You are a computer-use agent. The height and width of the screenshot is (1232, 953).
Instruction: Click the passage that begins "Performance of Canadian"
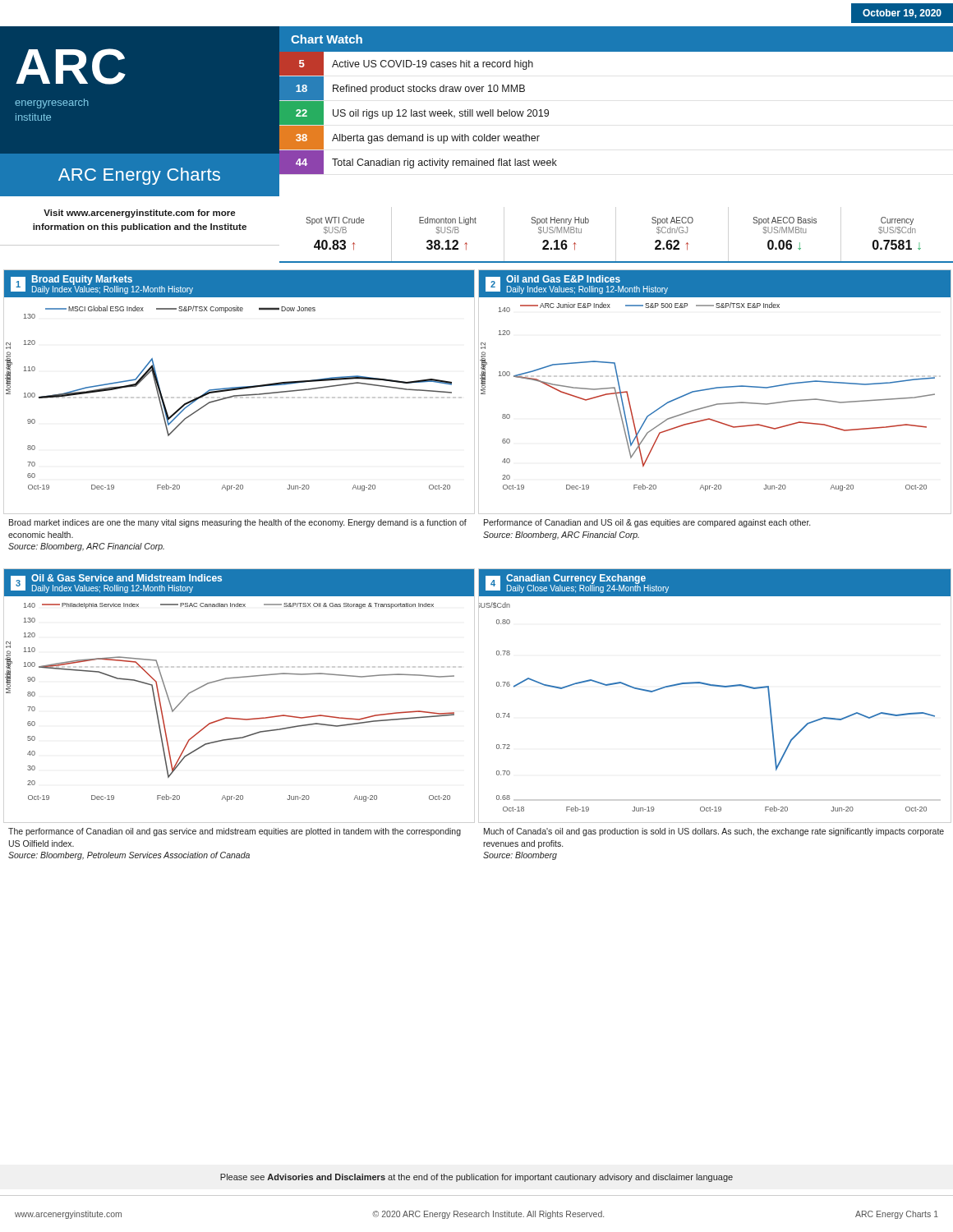pyautogui.click(x=647, y=522)
